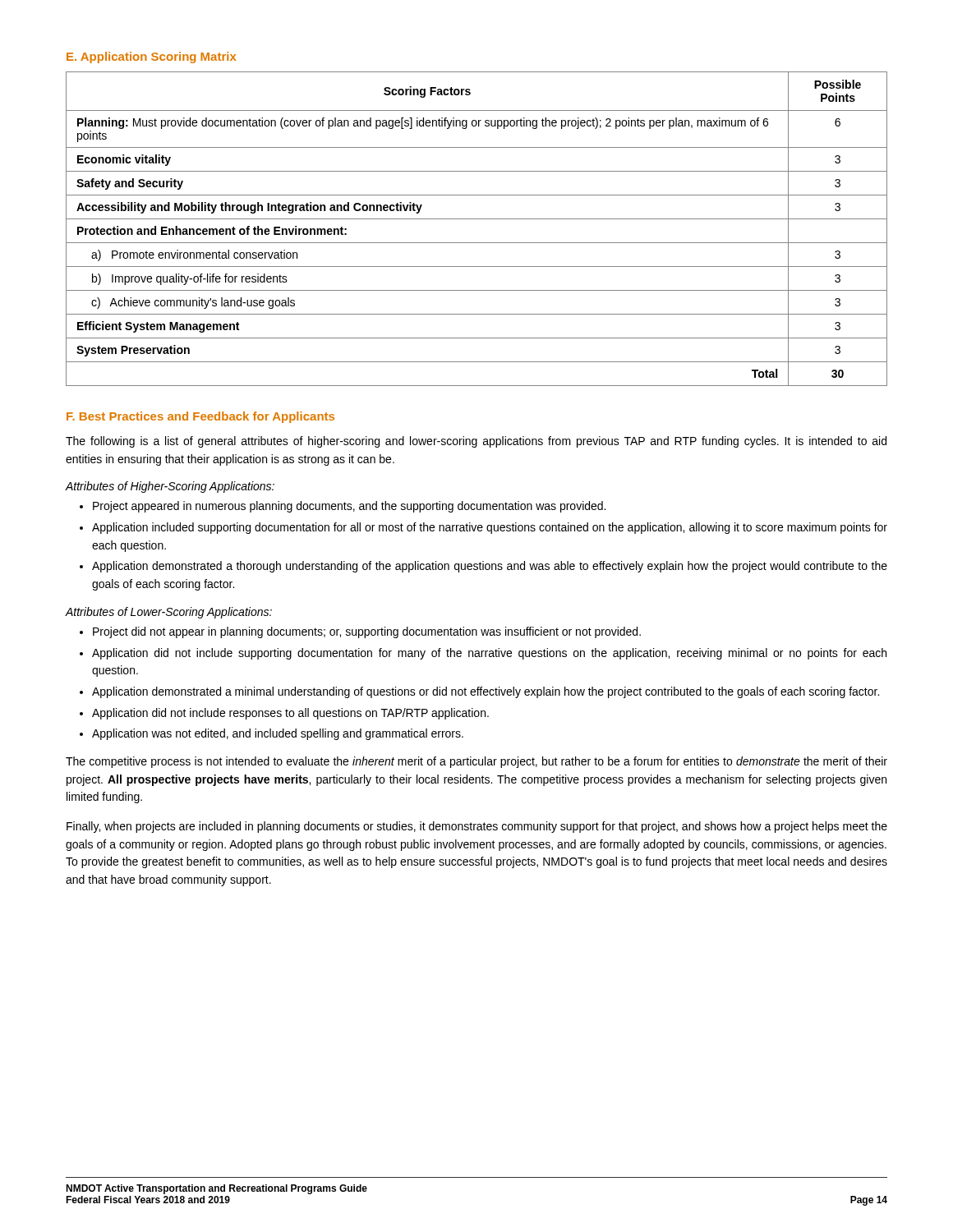This screenshot has width=953, height=1232.
Task: Locate the block of text that opens with "The following is a"
Action: pyautogui.click(x=476, y=450)
